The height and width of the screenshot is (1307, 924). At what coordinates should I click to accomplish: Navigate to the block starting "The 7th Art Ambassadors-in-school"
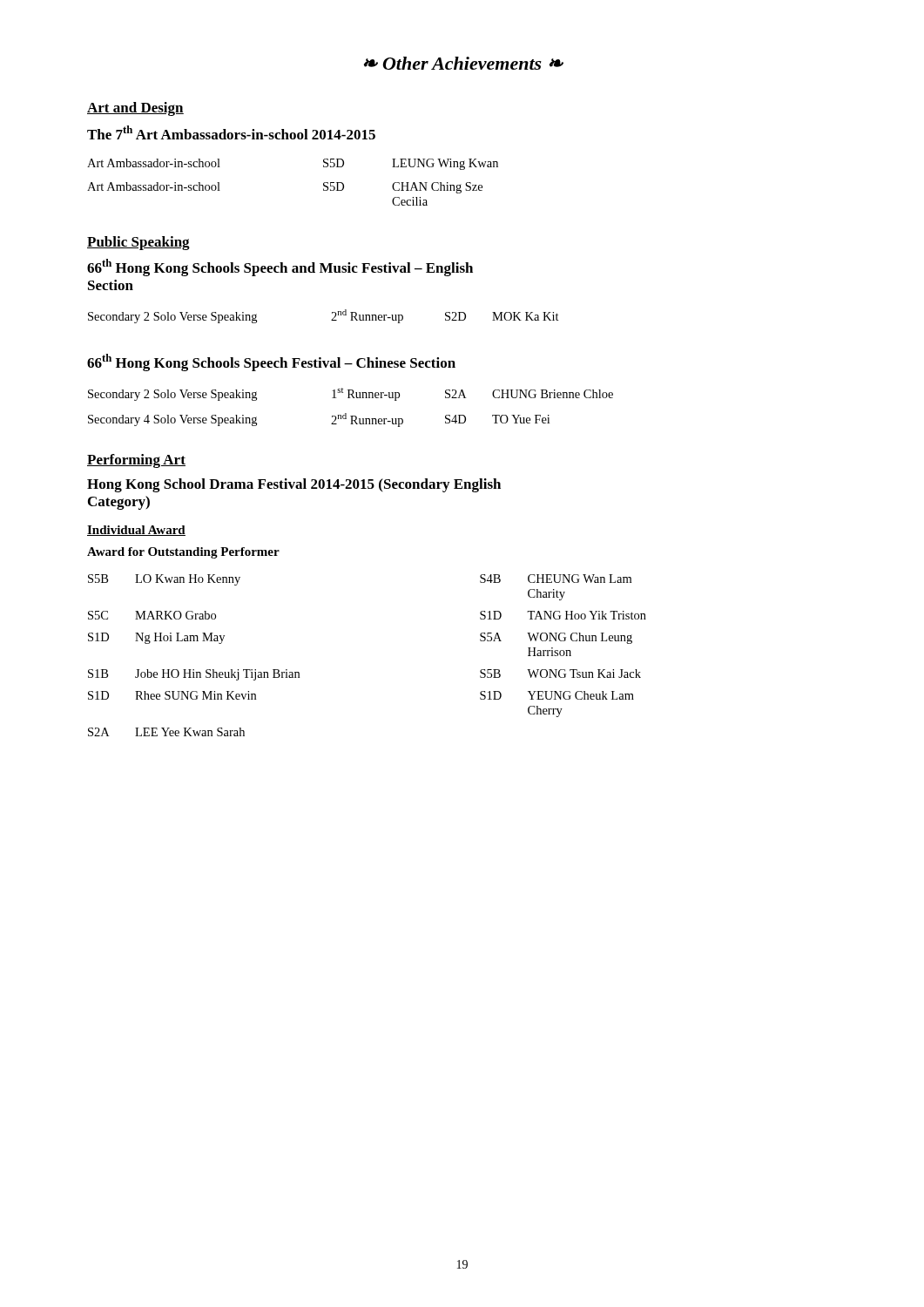pyautogui.click(x=231, y=133)
